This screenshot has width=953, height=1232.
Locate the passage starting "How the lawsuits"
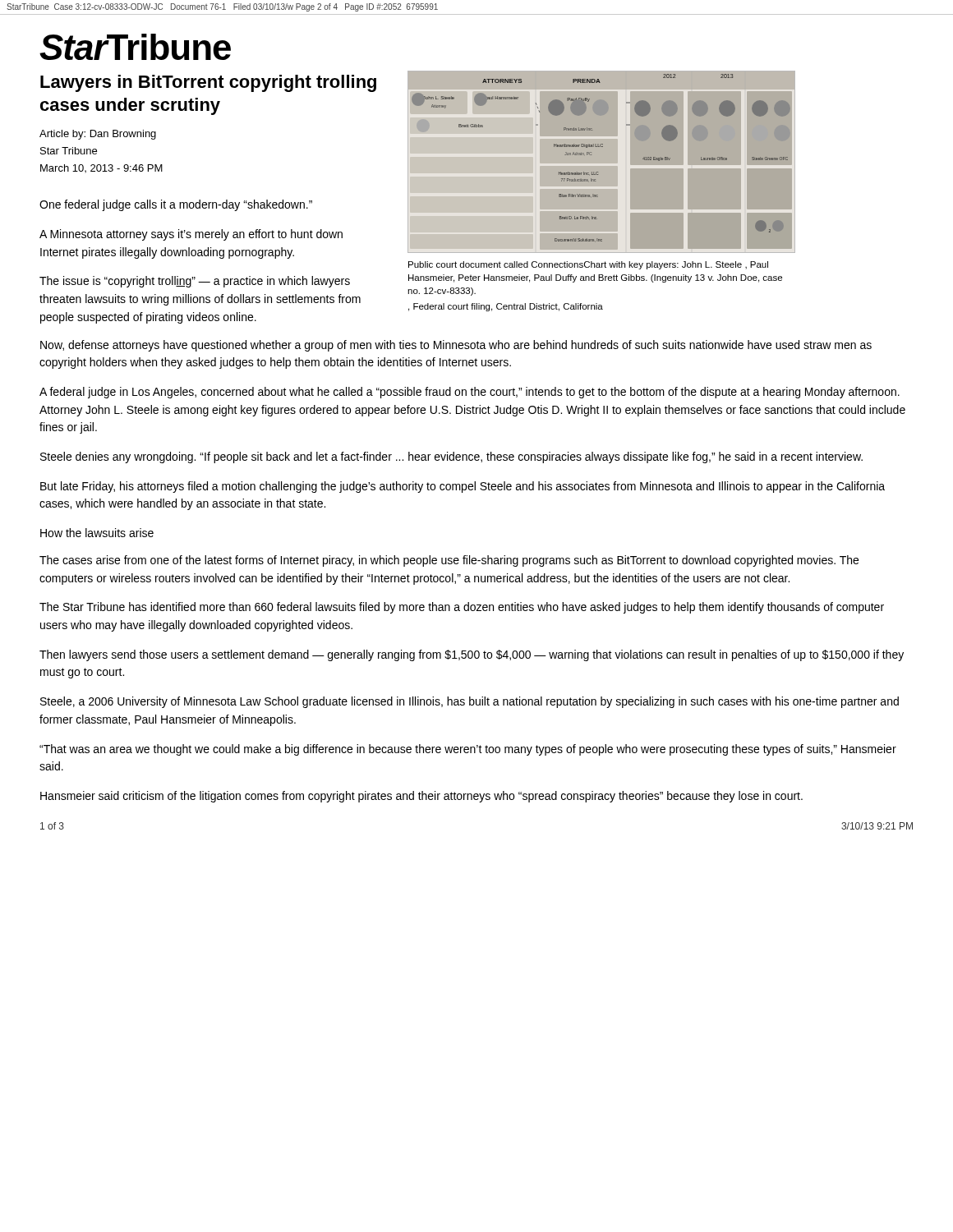(x=97, y=533)
